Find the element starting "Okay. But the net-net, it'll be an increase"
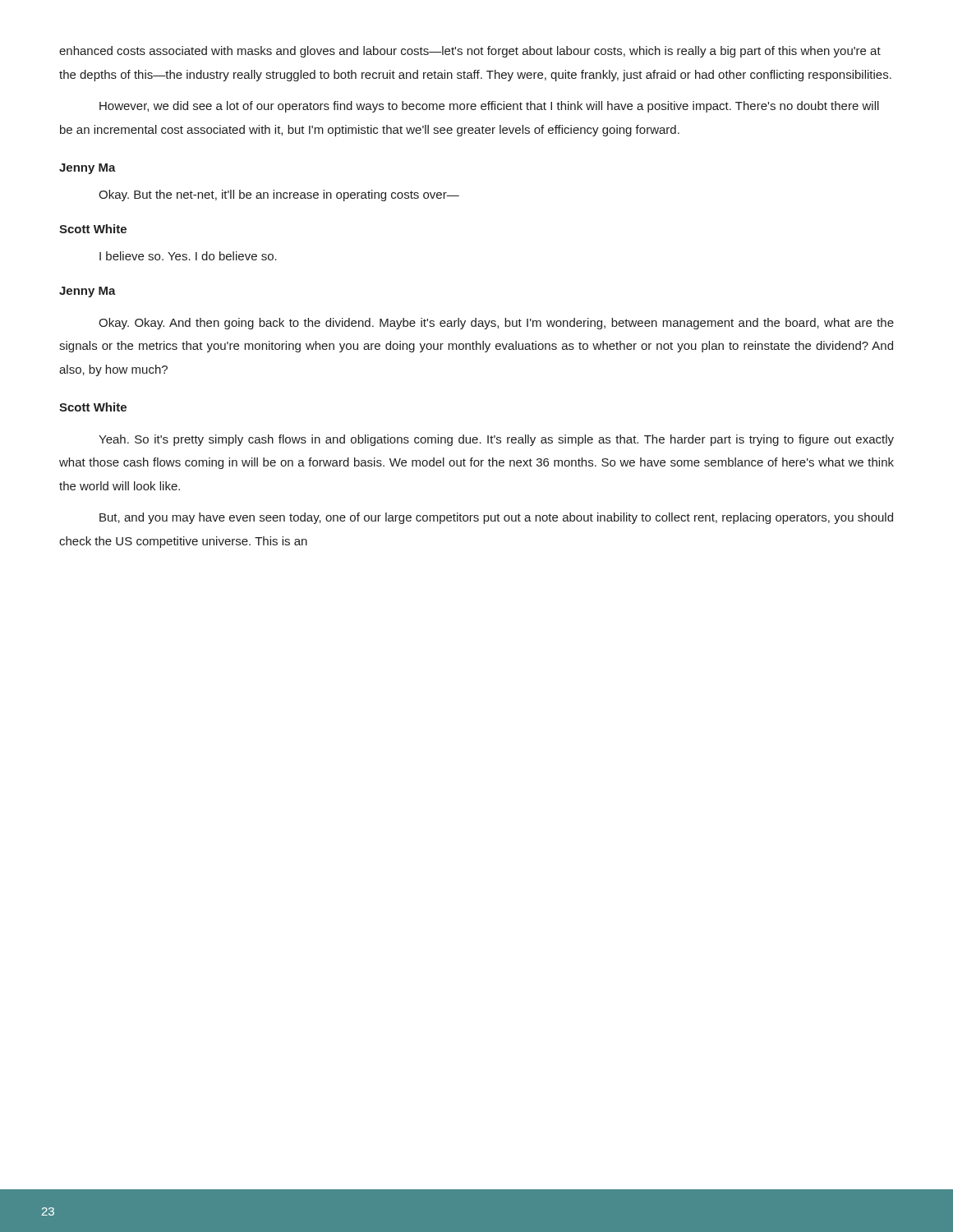Image resolution: width=953 pixels, height=1232 pixels. tap(279, 194)
